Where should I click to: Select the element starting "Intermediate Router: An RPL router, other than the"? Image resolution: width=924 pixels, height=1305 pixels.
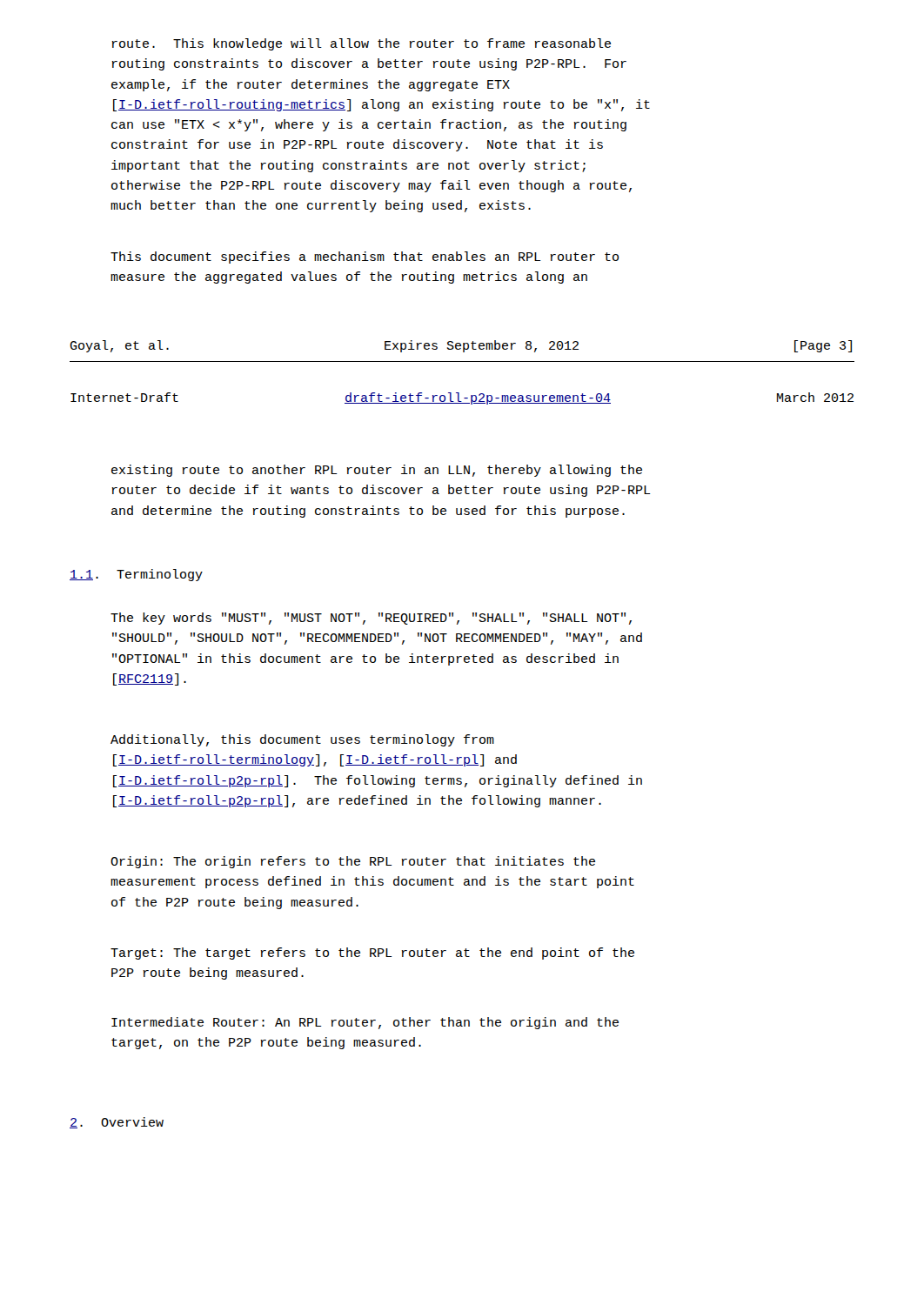pos(353,1034)
